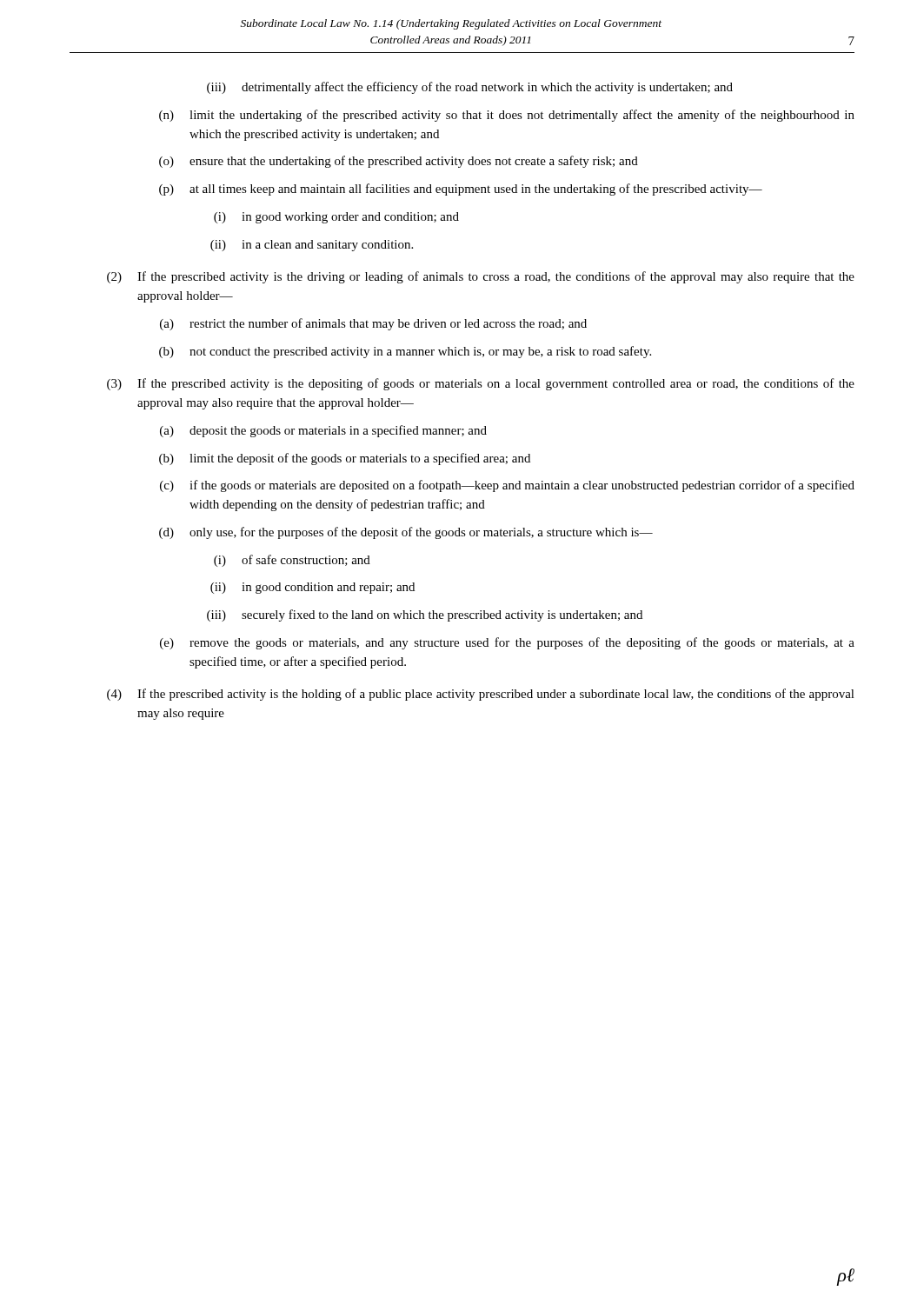This screenshot has width=924, height=1304.
Task: Navigate to the text starting "(a) deposit the"
Action: point(488,431)
